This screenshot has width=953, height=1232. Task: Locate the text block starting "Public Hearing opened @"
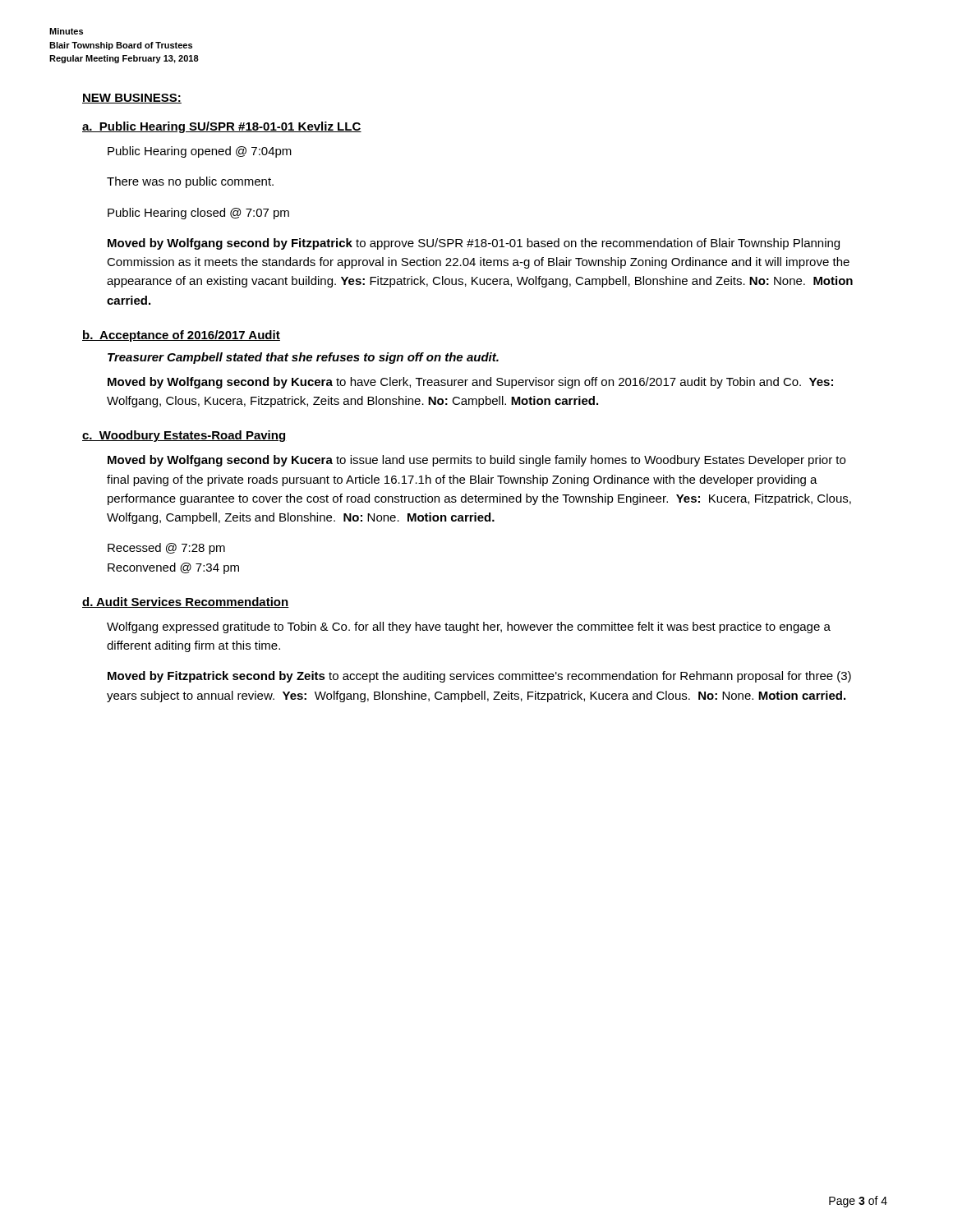click(199, 151)
